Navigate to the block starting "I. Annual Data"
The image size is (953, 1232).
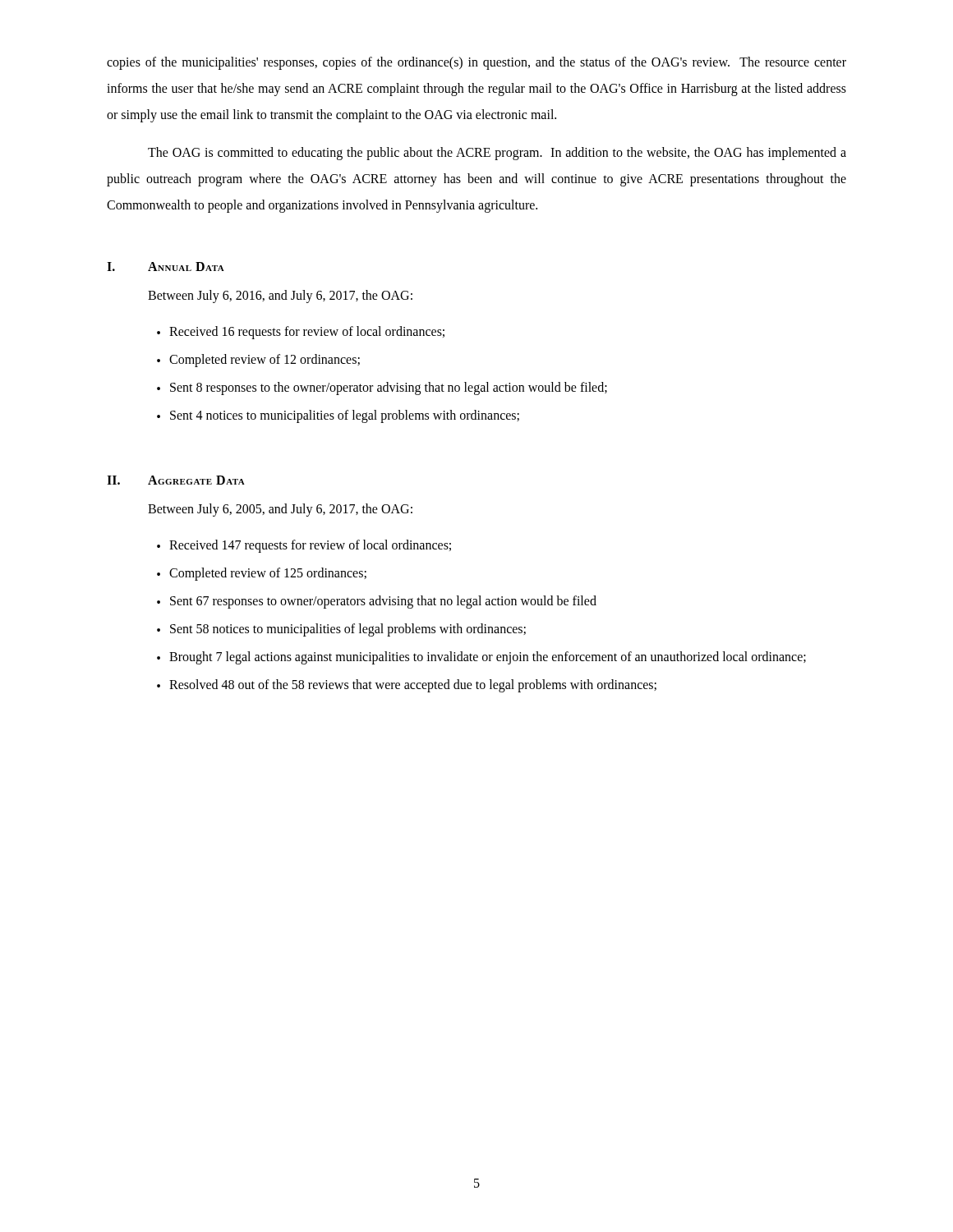click(x=166, y=267)
